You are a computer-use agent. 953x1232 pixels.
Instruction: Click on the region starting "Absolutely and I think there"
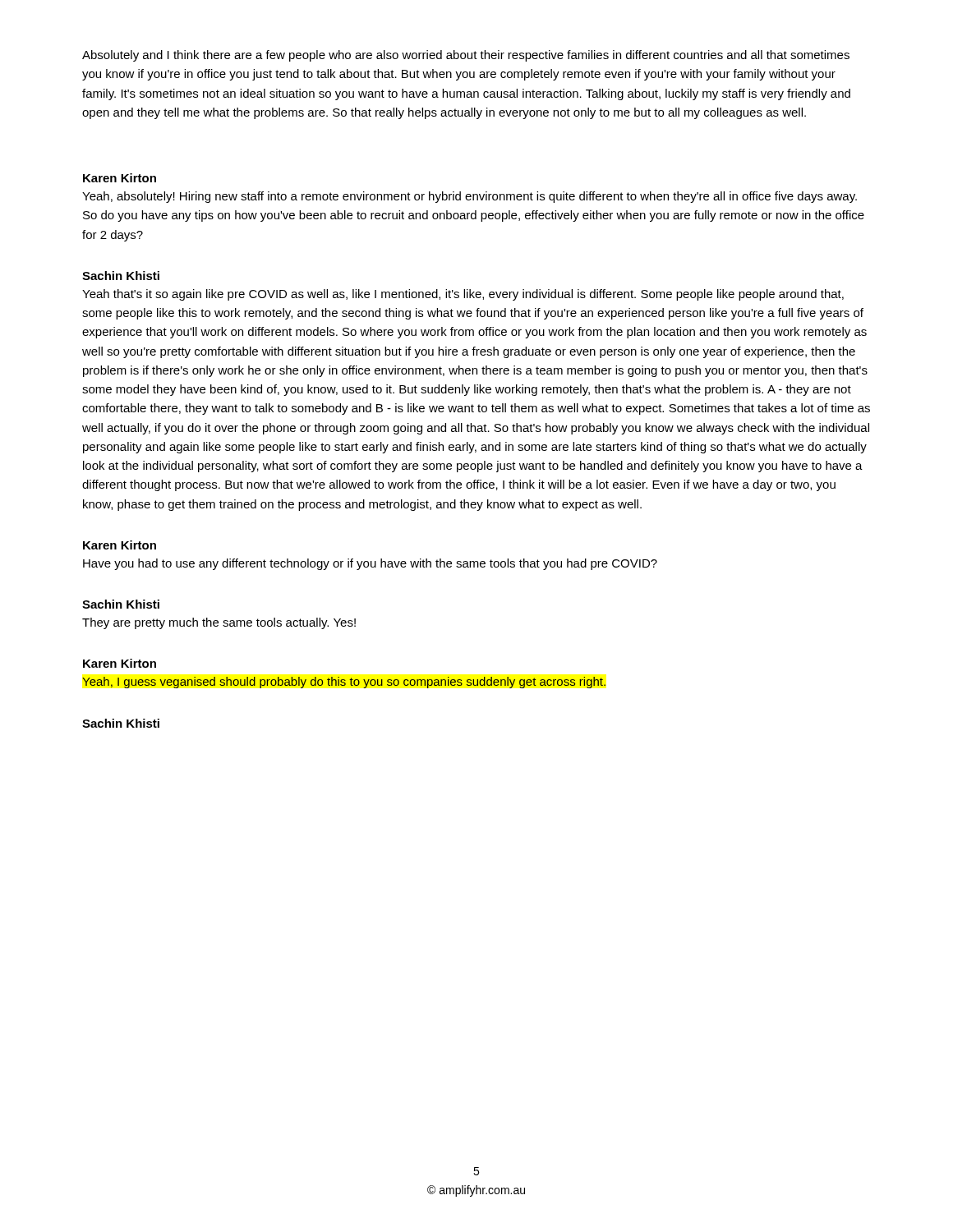(467, 83)
